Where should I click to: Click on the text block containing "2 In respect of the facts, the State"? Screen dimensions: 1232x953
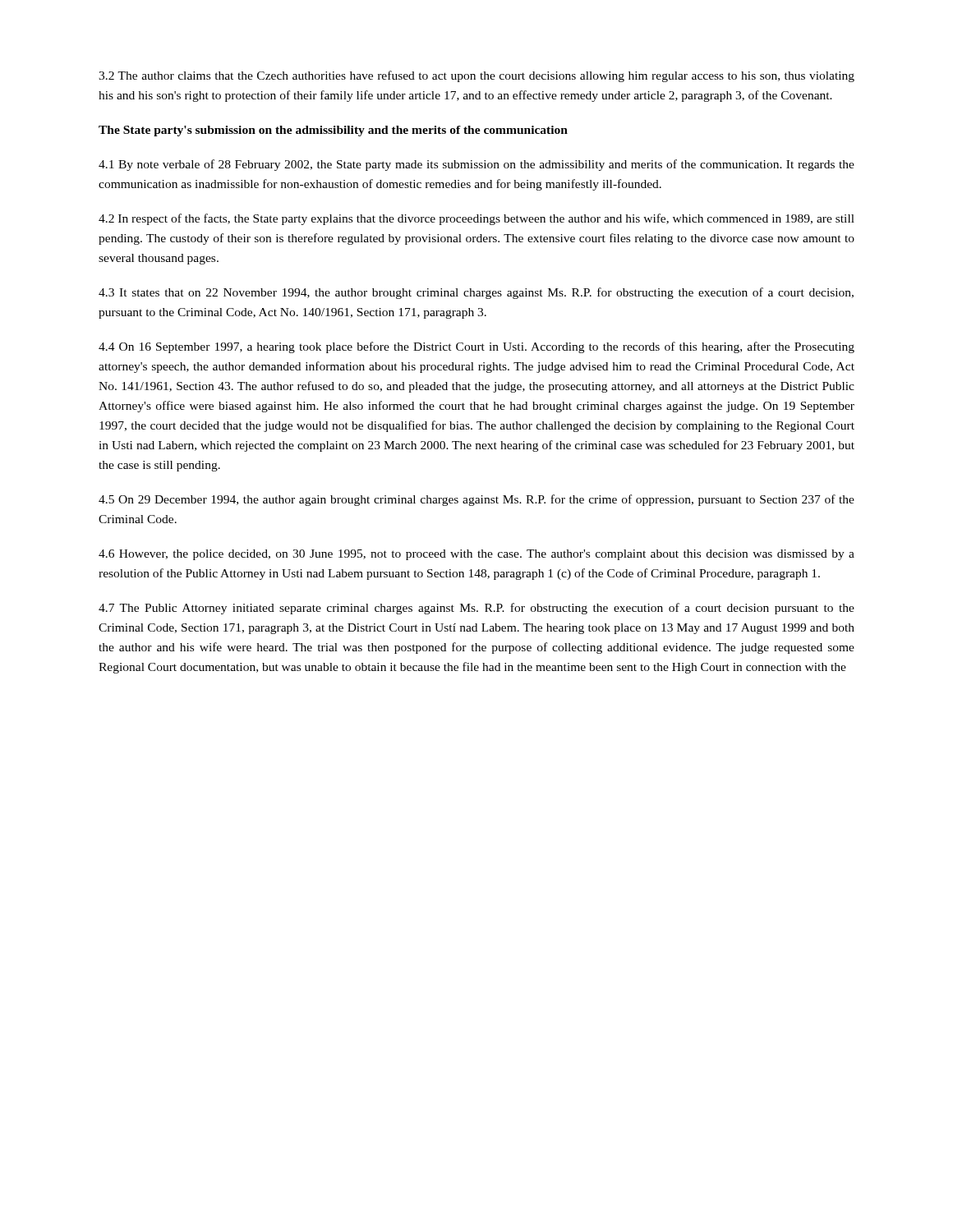476,238
